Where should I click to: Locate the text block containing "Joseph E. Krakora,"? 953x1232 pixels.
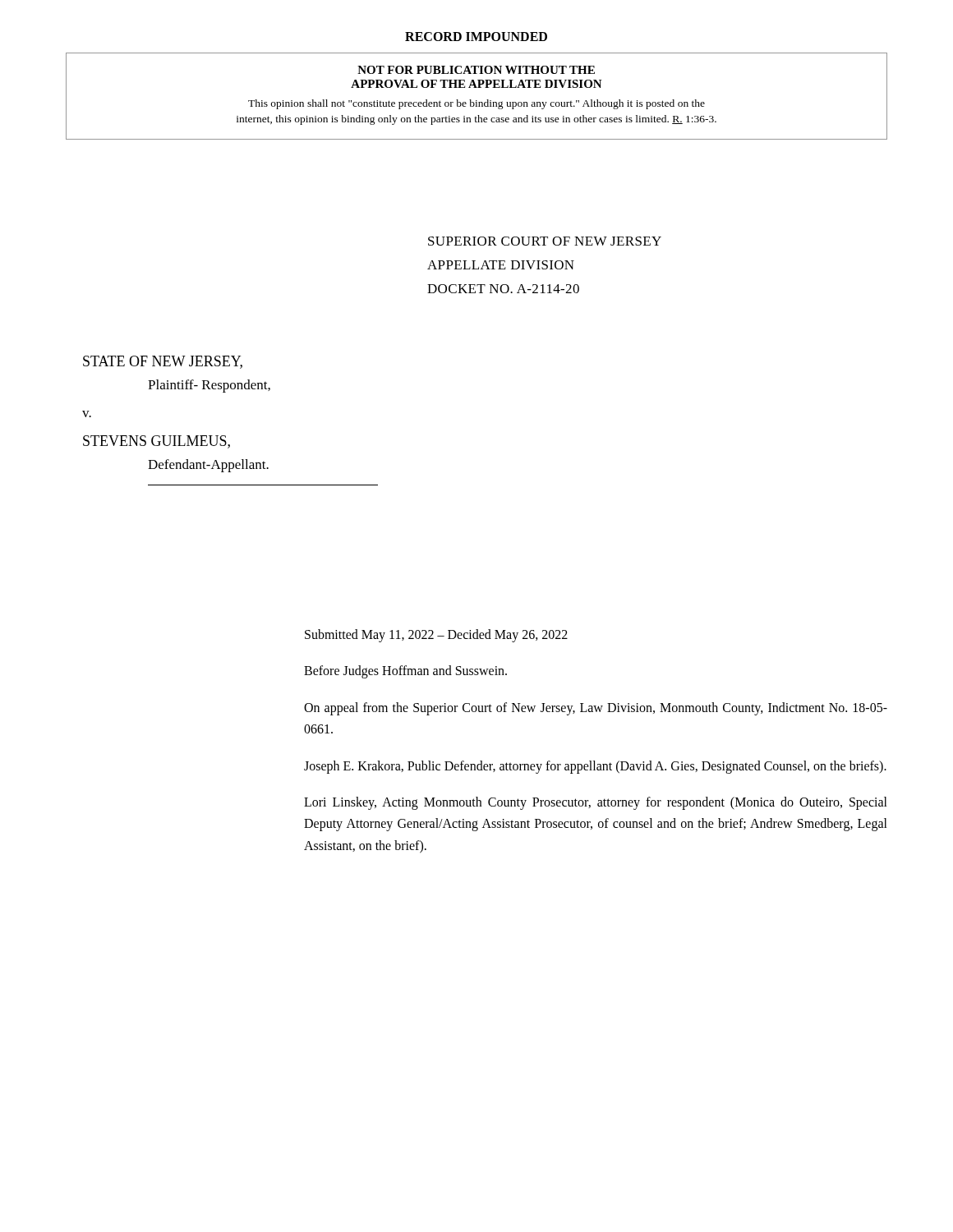tap(596, 766)
